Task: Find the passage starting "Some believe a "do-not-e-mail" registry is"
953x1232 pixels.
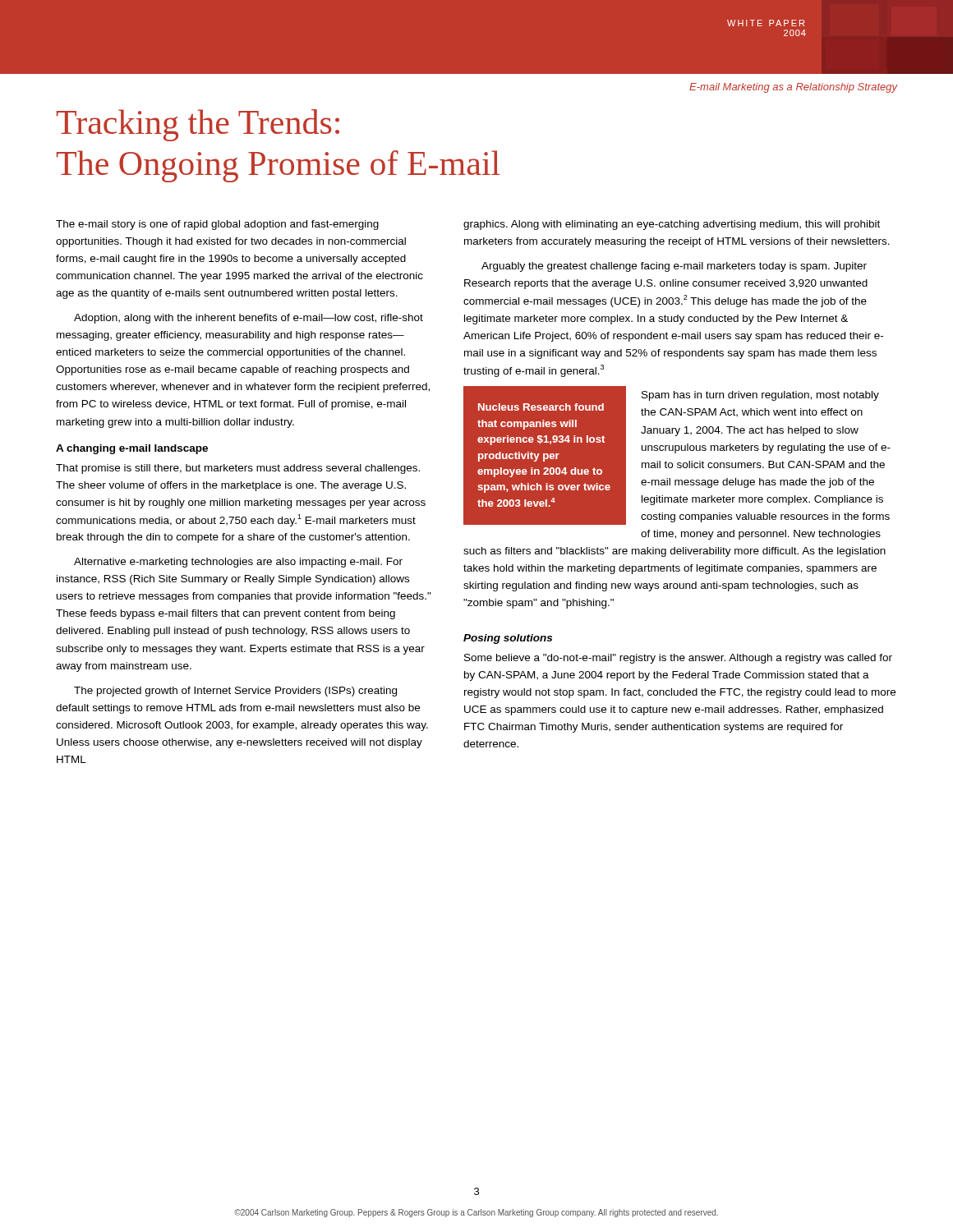Action: click(x=680, y=701)
